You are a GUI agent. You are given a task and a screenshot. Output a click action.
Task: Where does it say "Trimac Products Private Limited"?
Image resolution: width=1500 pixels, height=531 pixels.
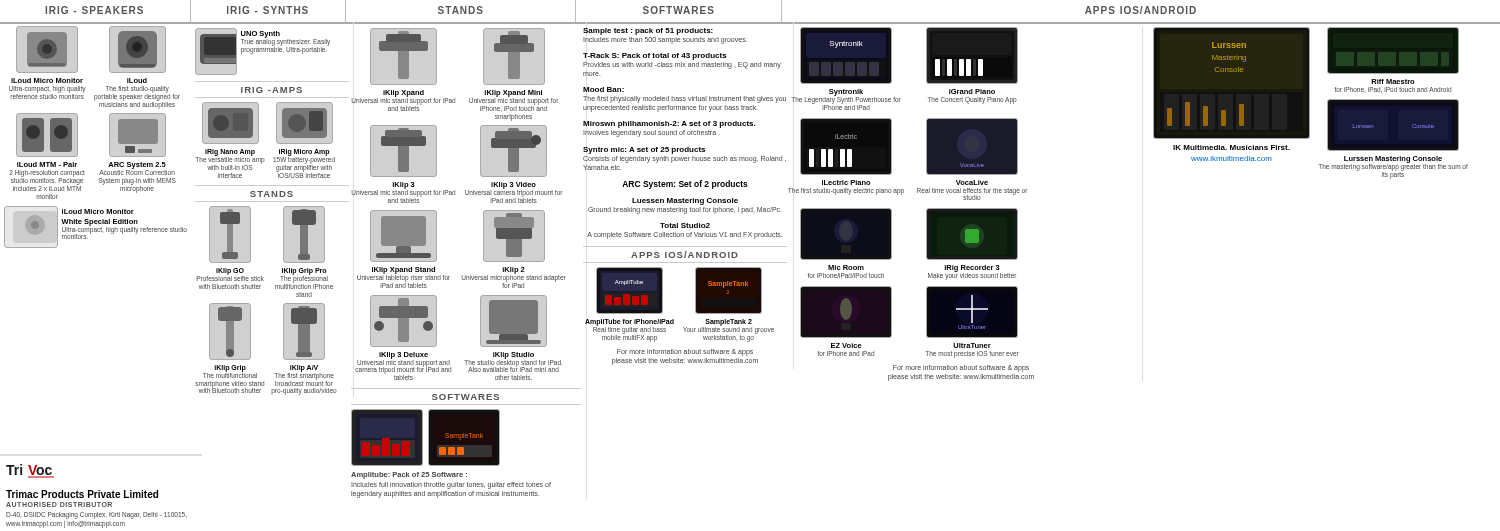tap(82, 494)
